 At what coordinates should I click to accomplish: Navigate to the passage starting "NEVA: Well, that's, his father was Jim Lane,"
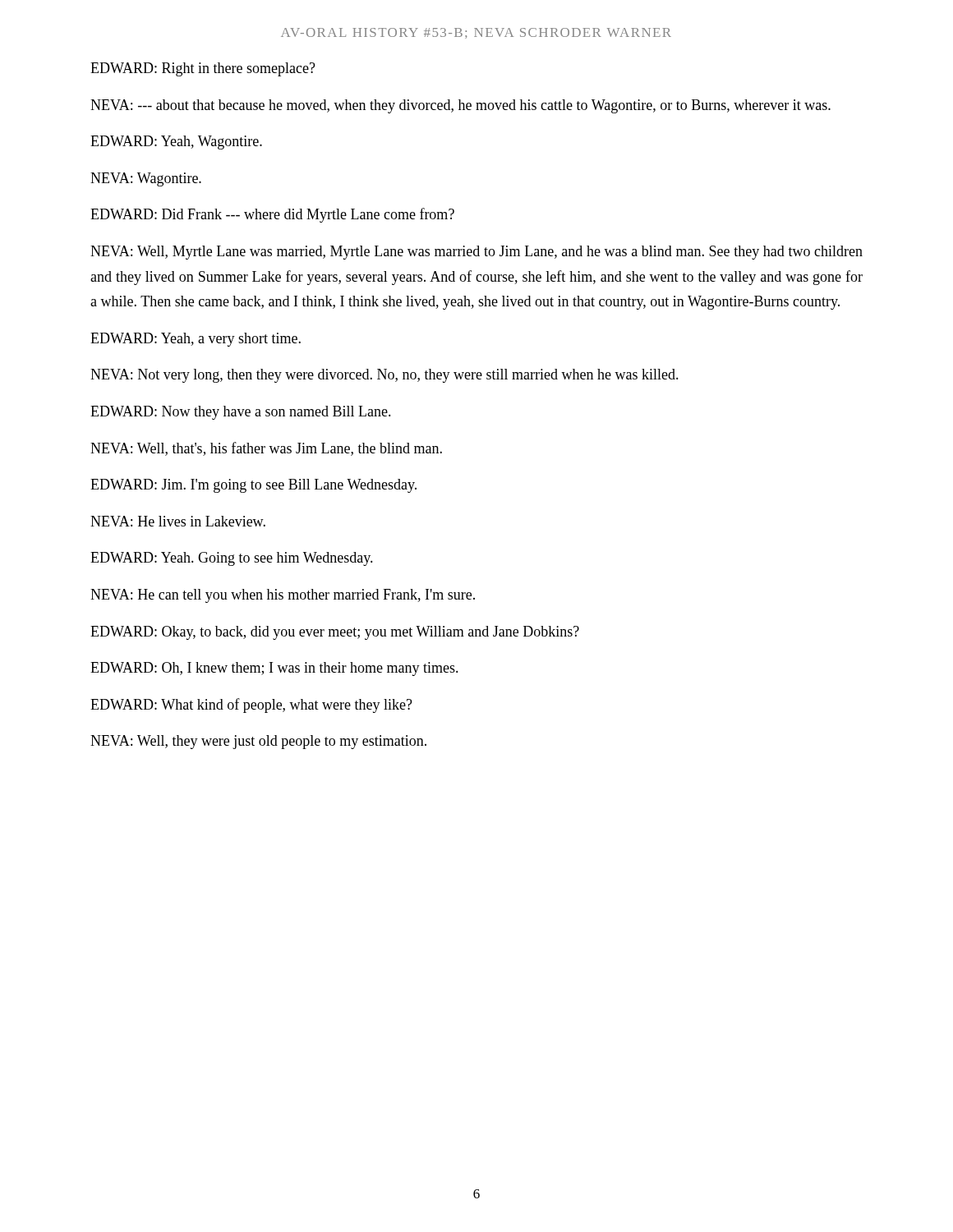coord(267,448)
